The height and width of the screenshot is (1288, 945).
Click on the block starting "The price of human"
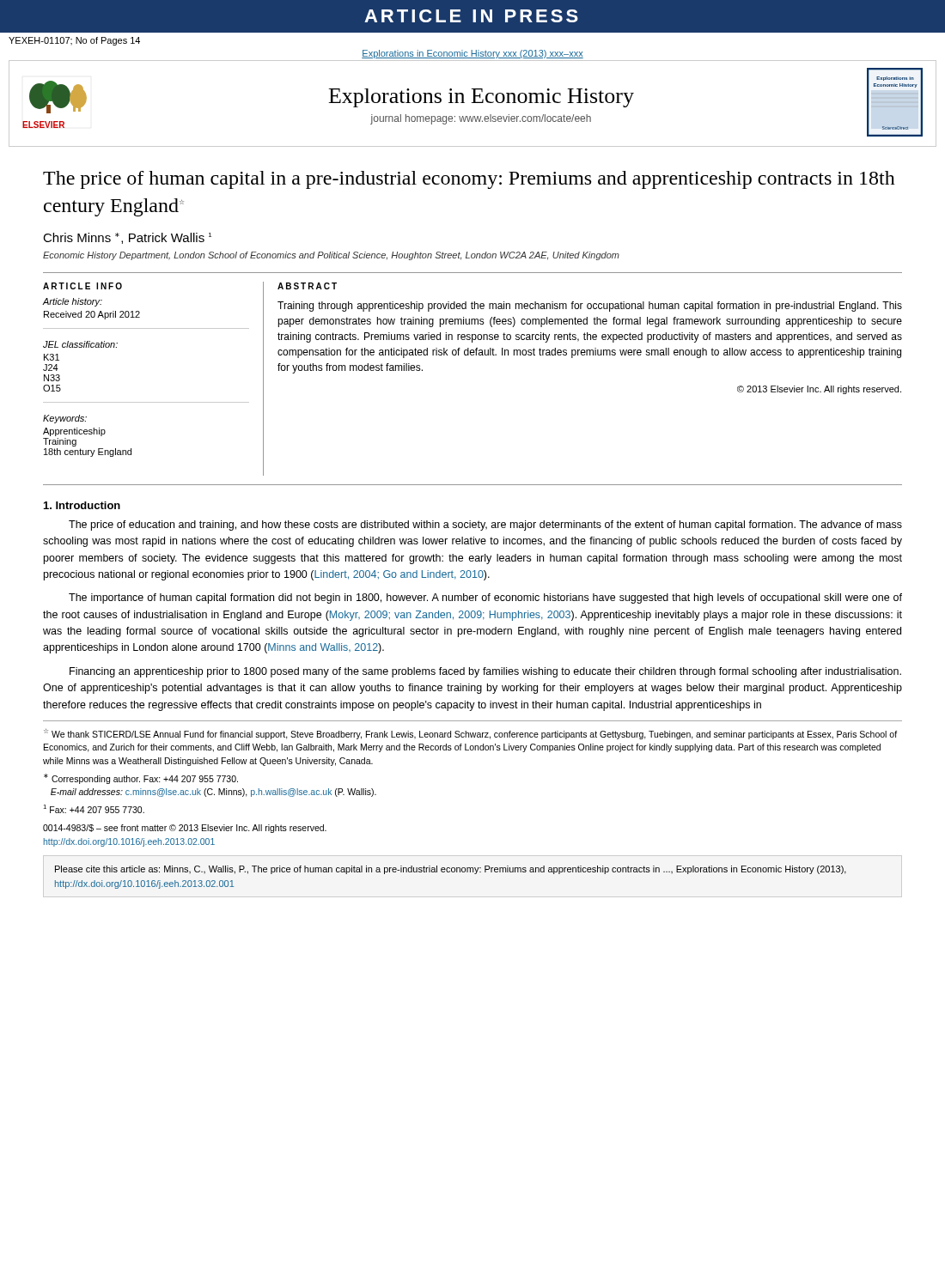(x=472, y=192)
